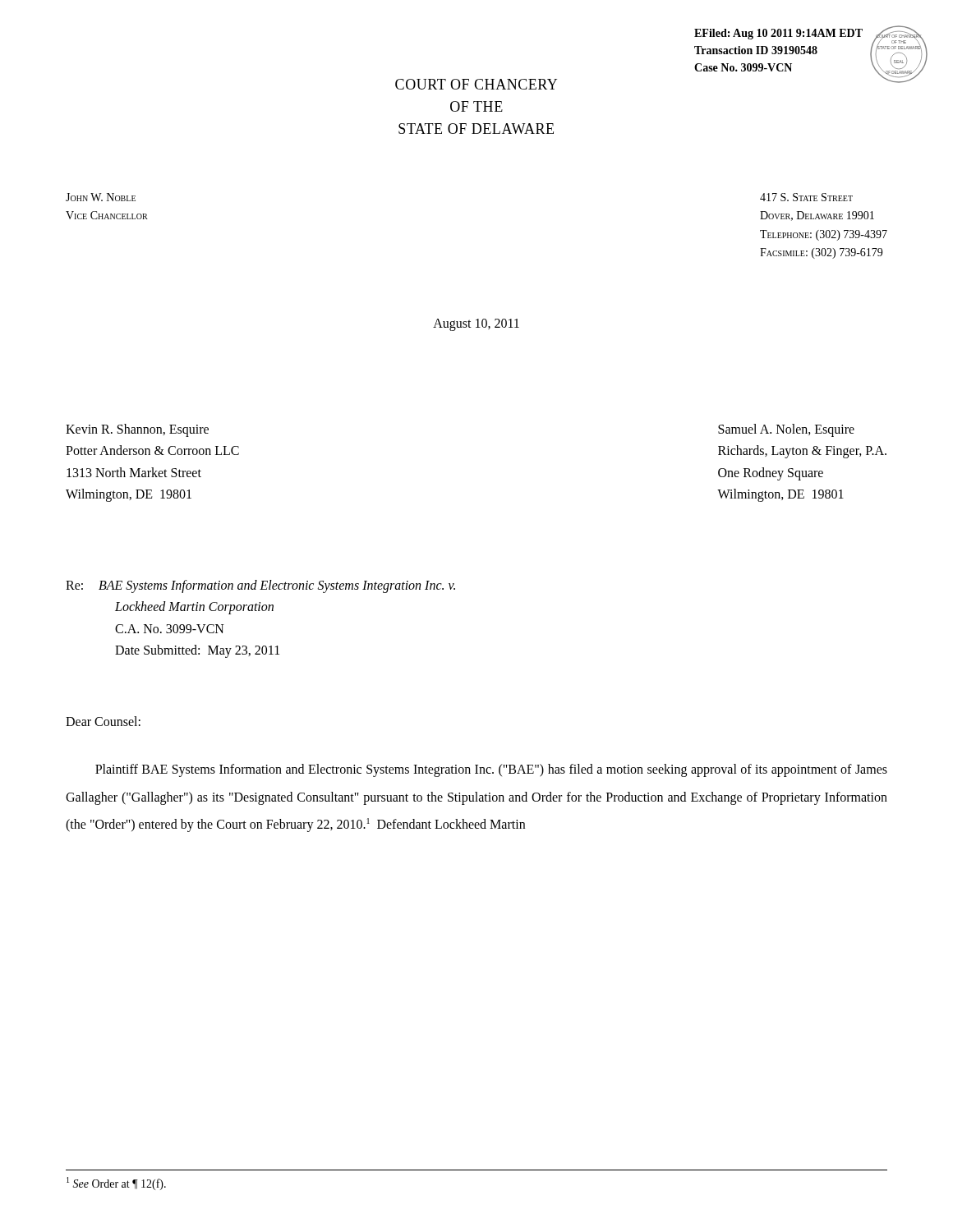
Task: Find the region starting "Samuel A. Nolen, Esquire Richards, Layton"
Action: coord(802,462)
